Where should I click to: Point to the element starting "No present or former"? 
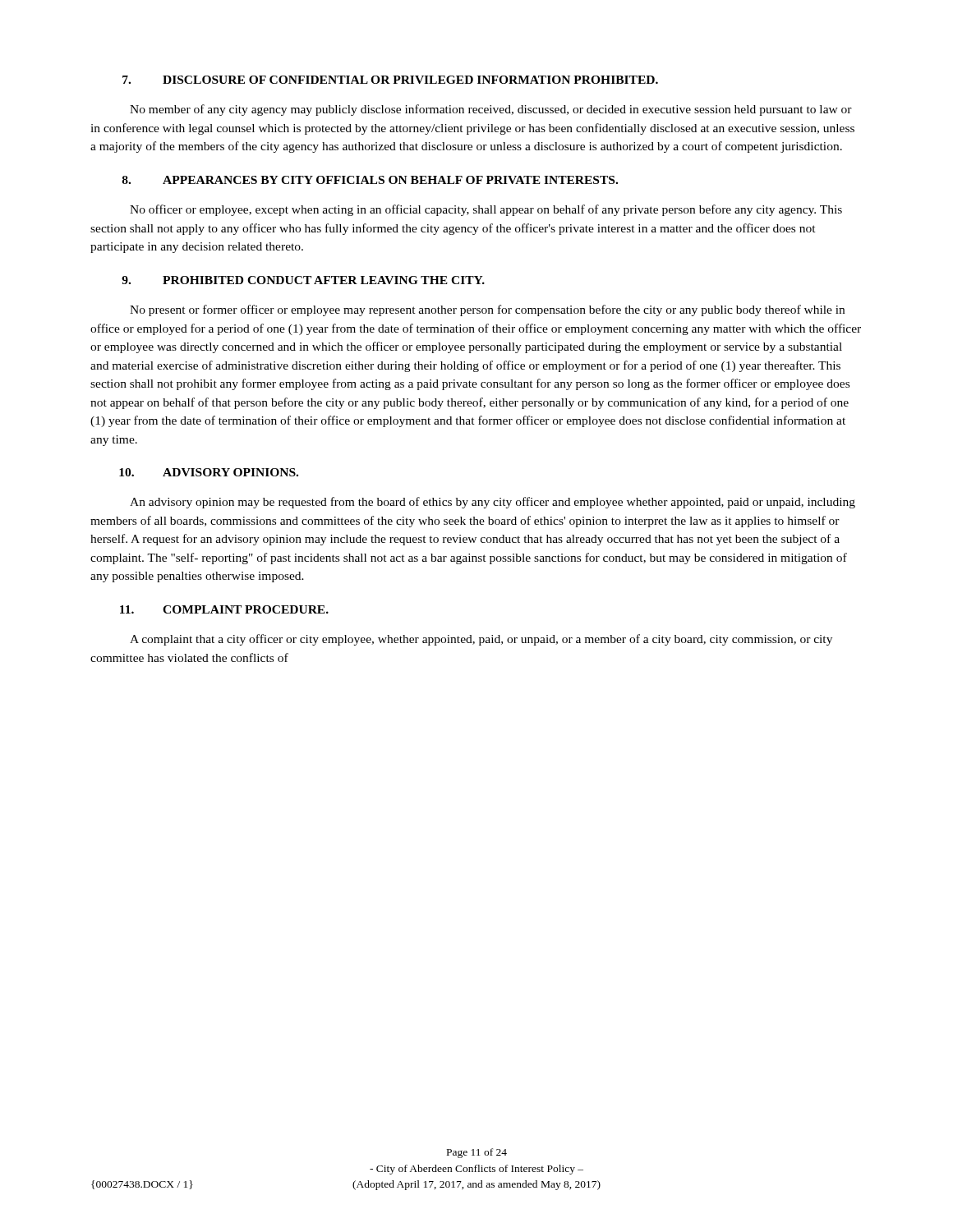(x=476, y=375)
